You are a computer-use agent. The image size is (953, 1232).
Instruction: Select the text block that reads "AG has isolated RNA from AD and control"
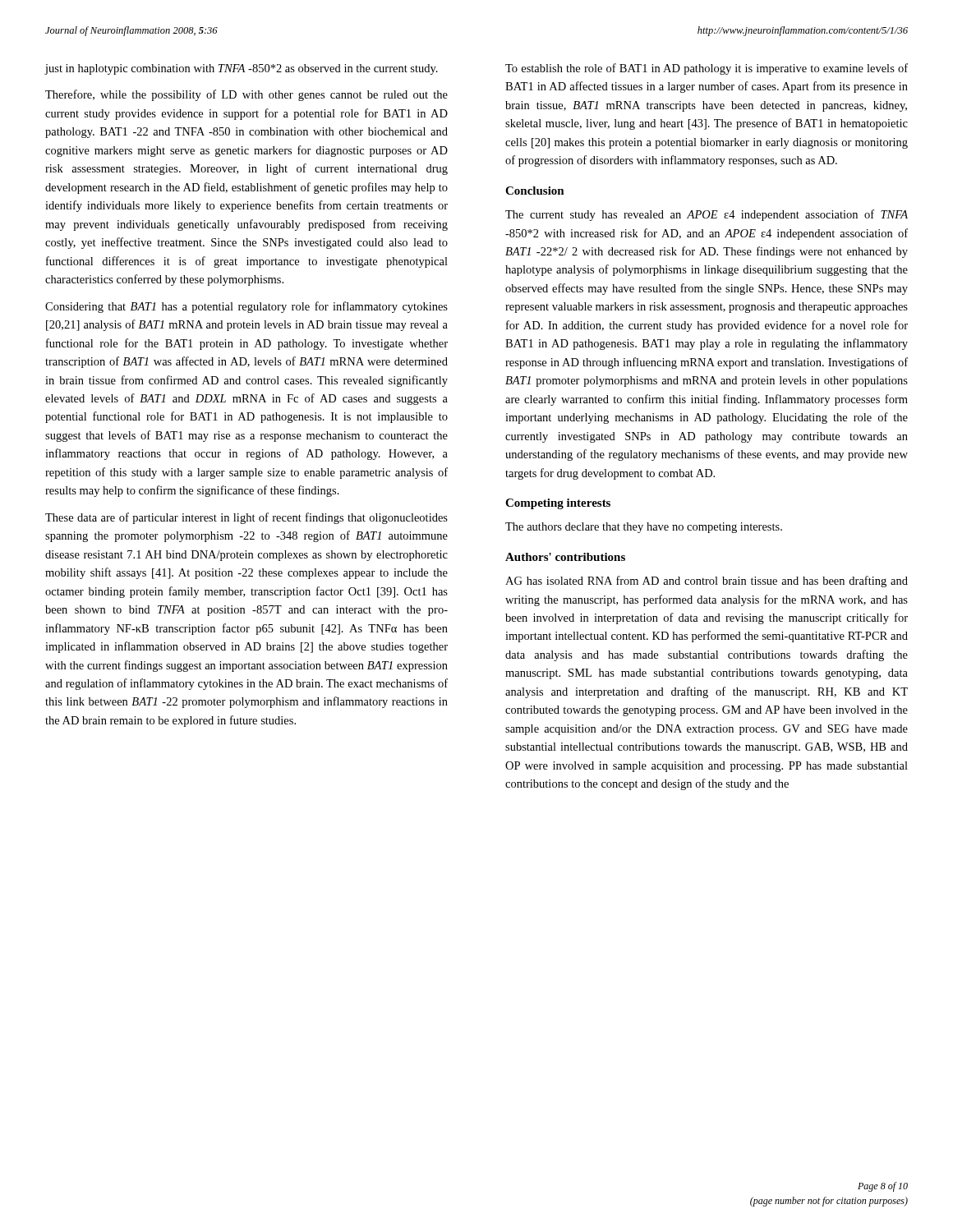pos(707,682)
